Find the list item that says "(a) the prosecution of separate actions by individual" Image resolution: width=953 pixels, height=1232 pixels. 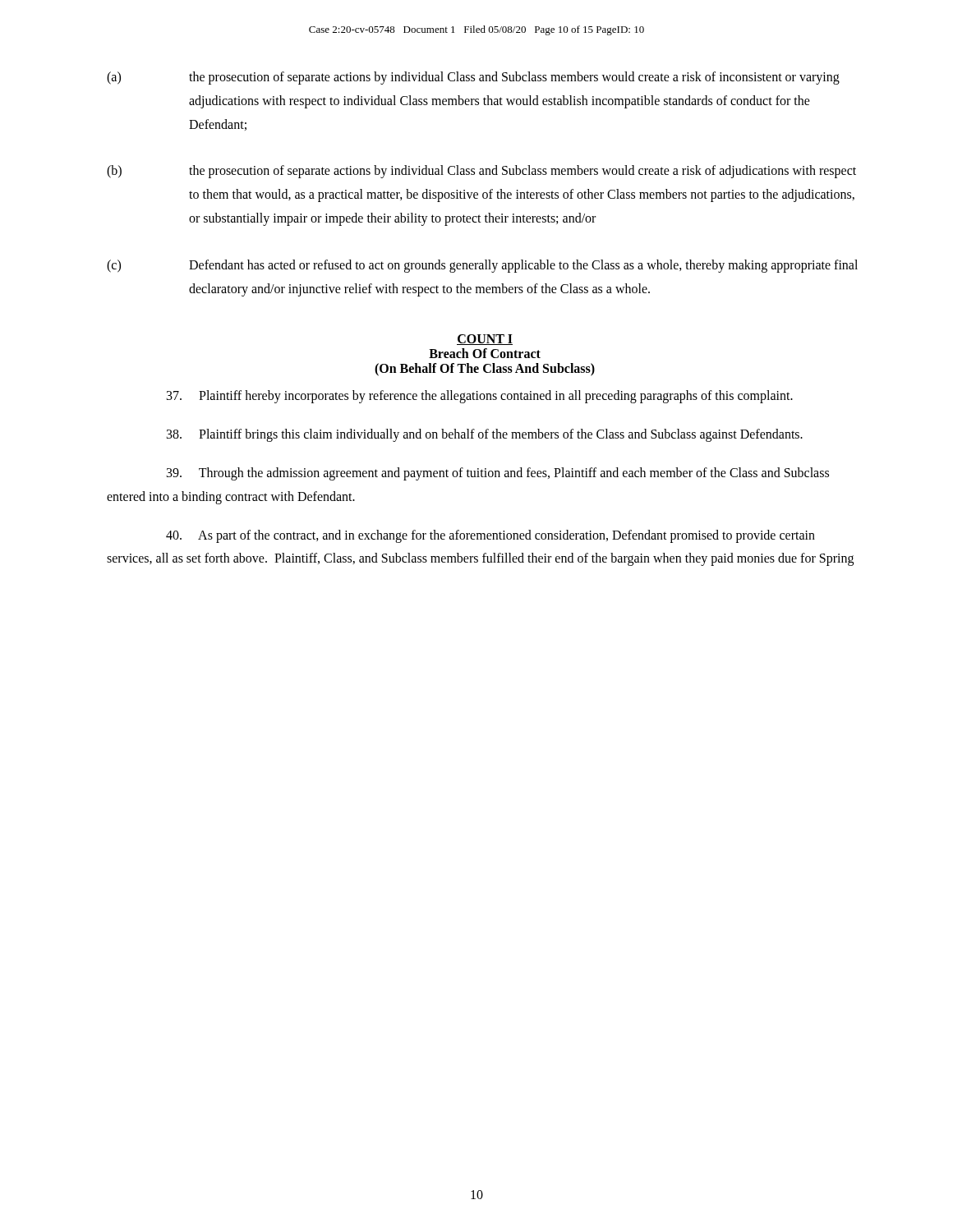tap(485, 101)
